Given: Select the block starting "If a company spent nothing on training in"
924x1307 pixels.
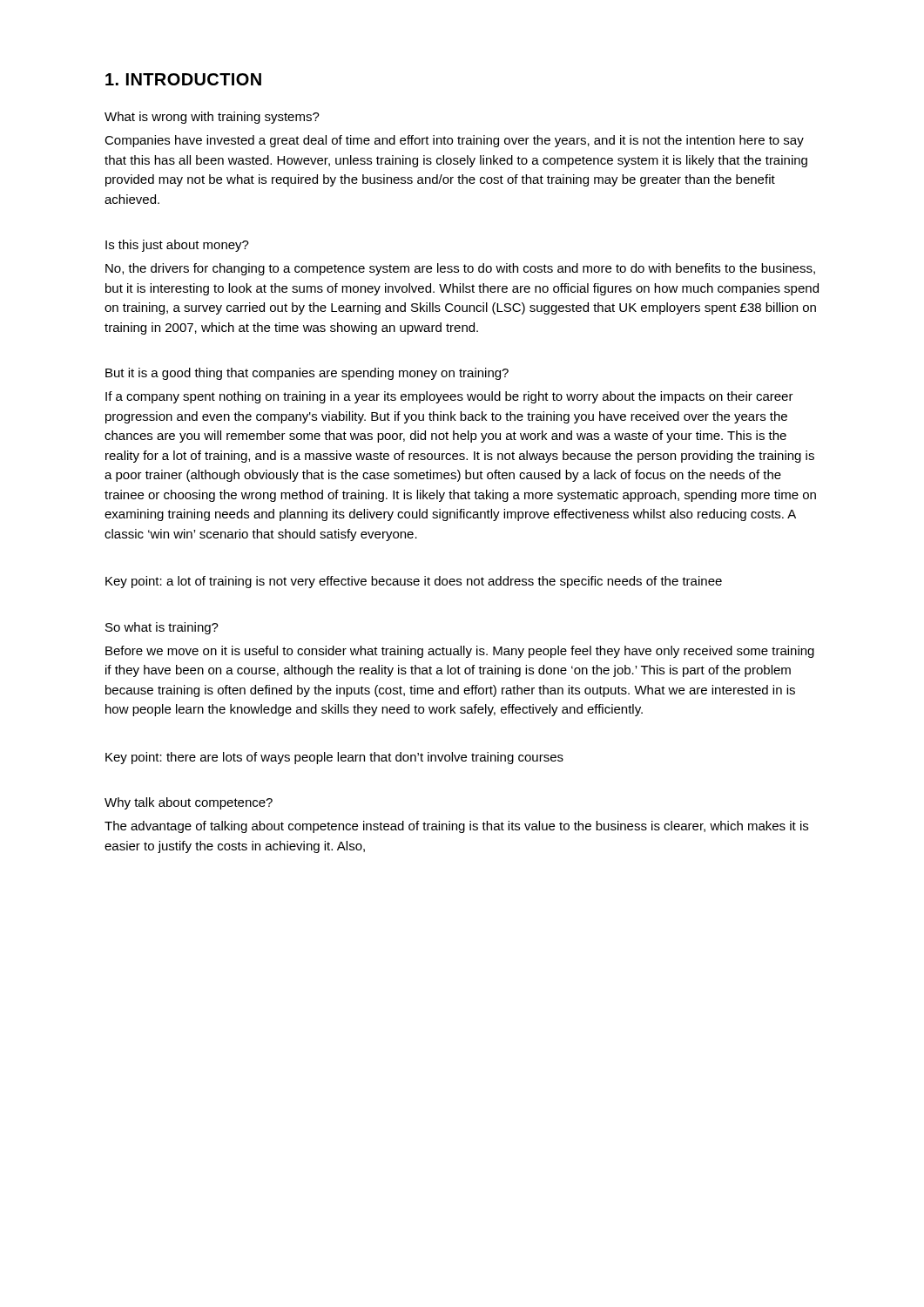Looking at the screenshot, I should tap(462, 465).
